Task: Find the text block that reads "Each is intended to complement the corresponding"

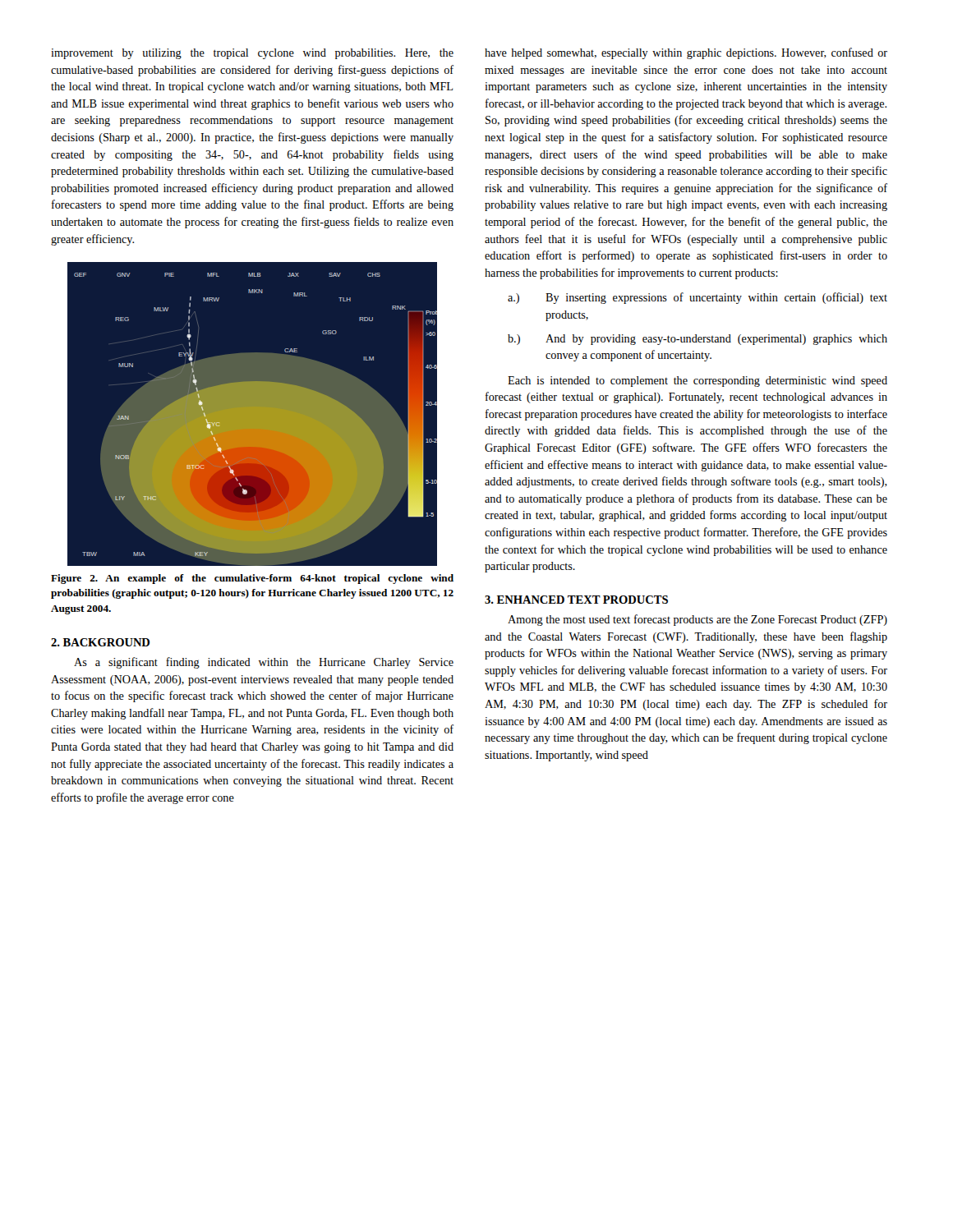Action: coord(686,473)
